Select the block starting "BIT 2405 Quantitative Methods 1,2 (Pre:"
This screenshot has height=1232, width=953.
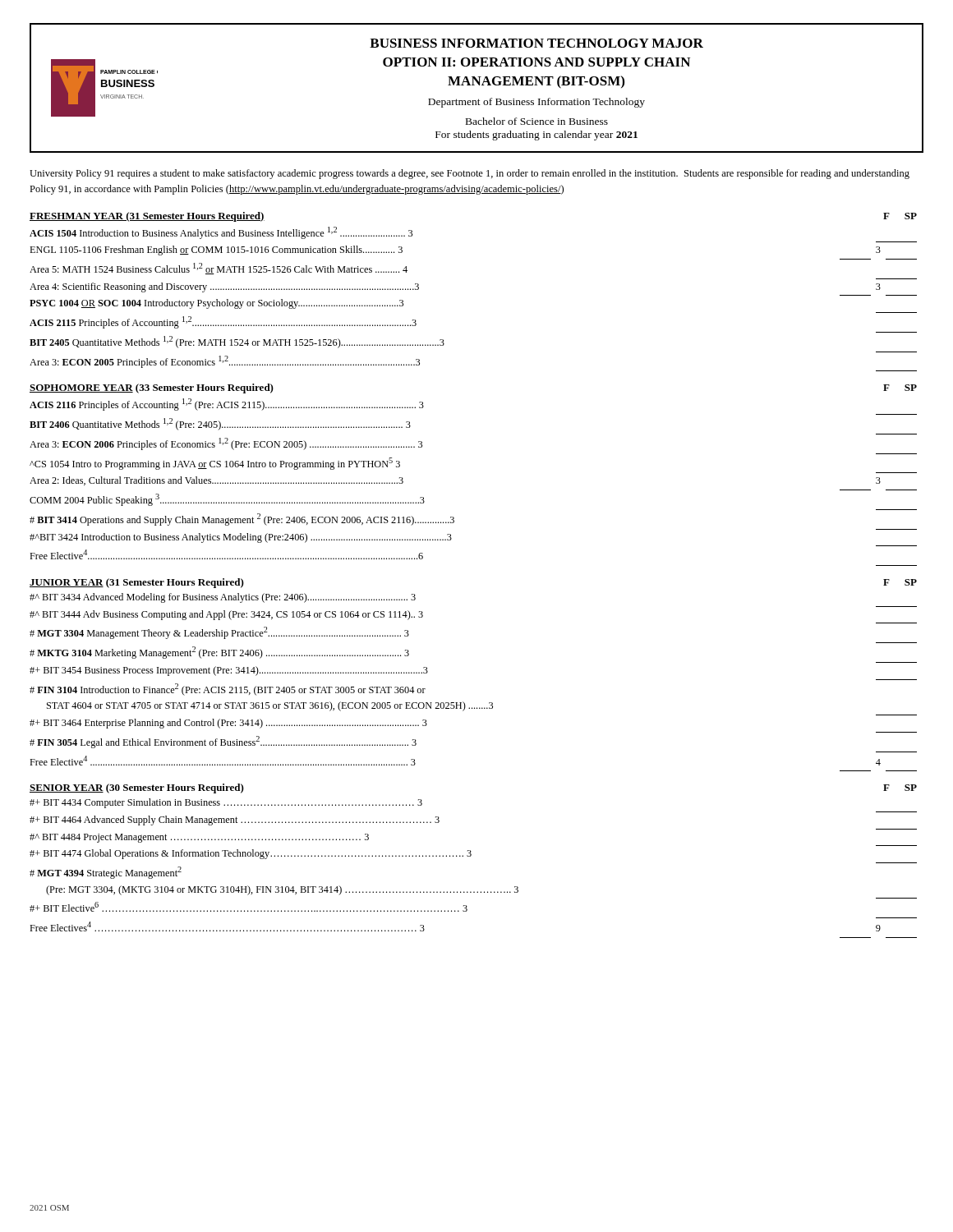pos(237,342)
